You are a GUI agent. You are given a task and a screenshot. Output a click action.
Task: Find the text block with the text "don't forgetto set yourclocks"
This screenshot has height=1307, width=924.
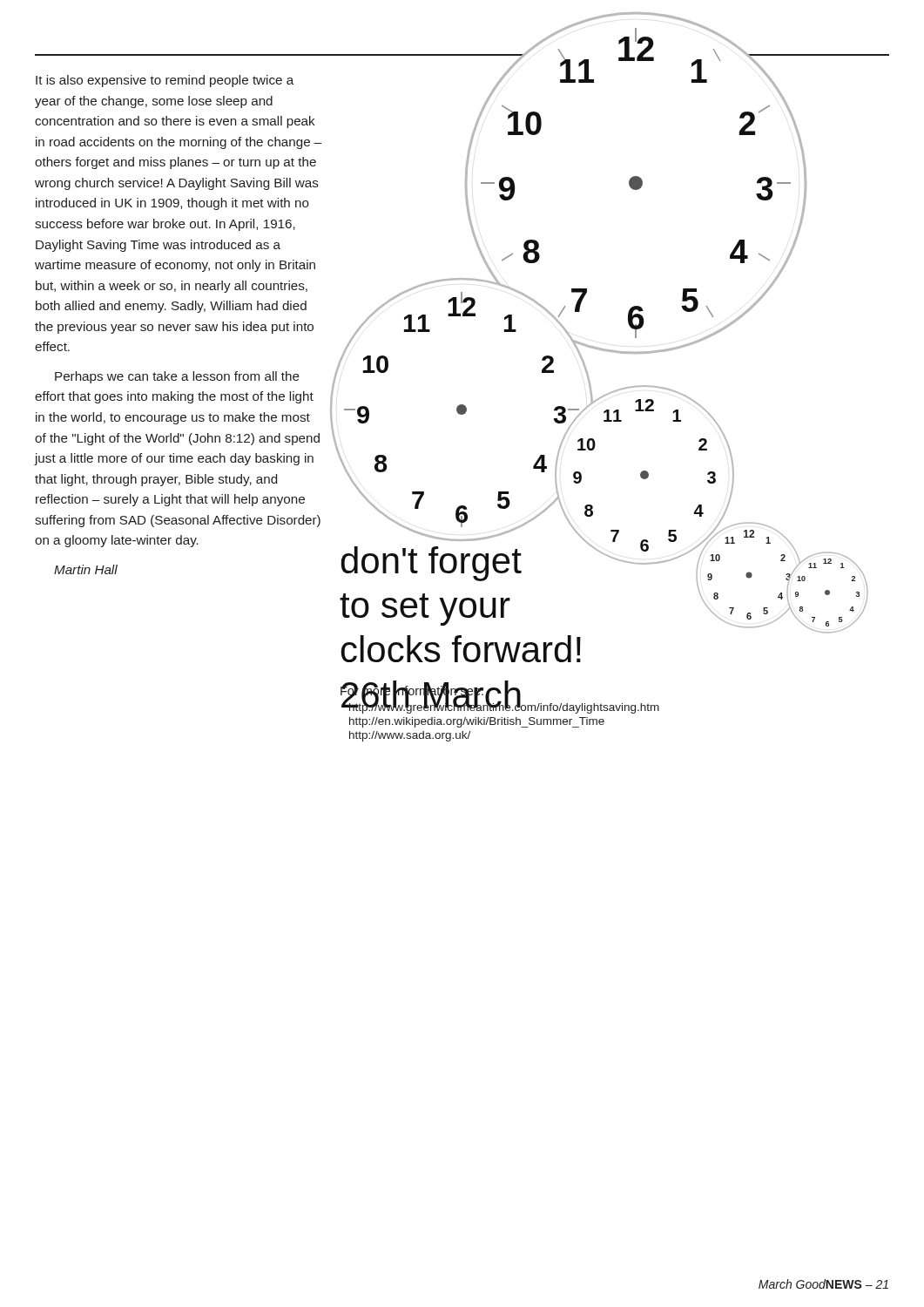[x=468, y=628]
